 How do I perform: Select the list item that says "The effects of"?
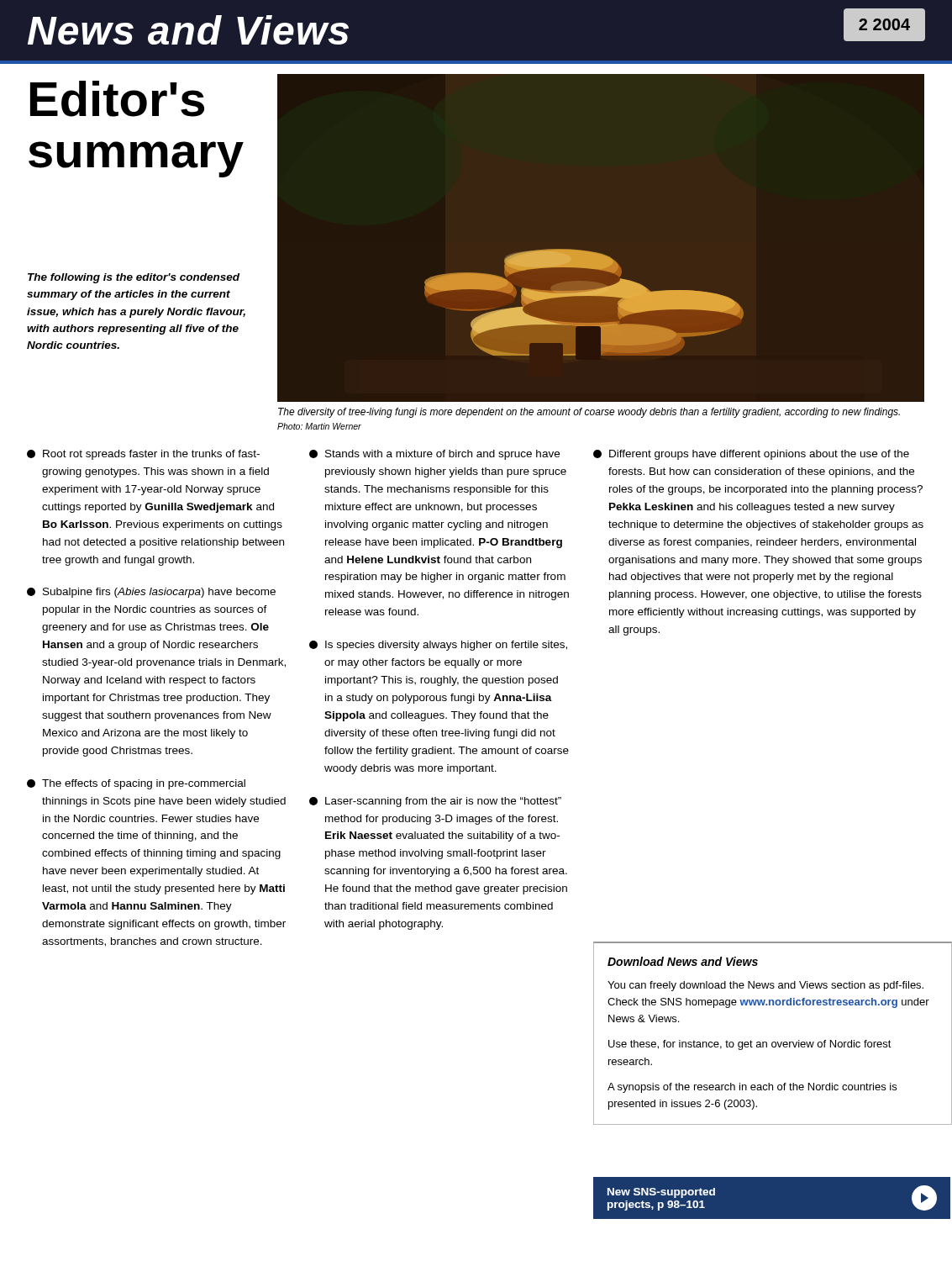157,863
